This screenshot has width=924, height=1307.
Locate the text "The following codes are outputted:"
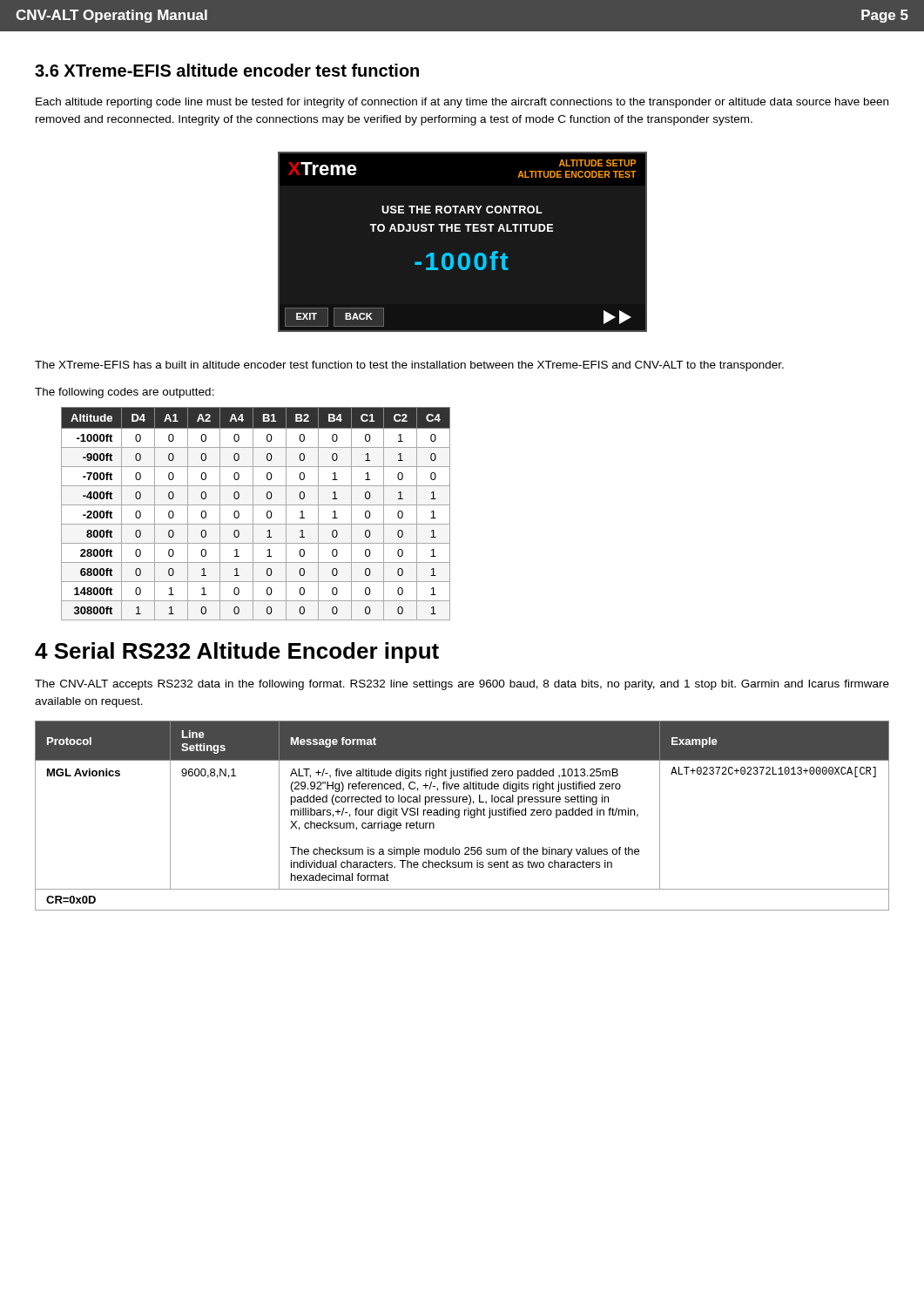click(125, 391)
